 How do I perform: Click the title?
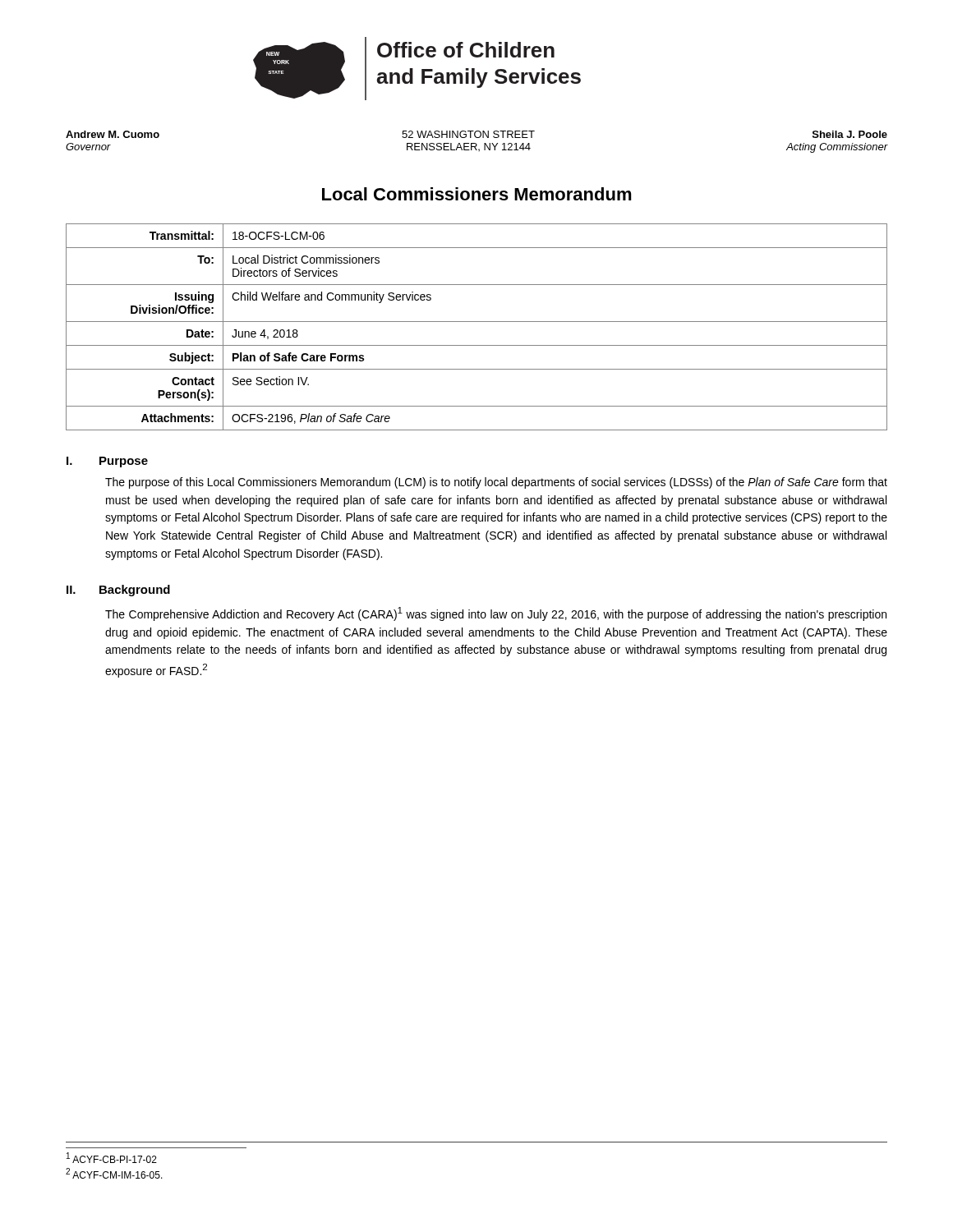[x=476, y=194]
